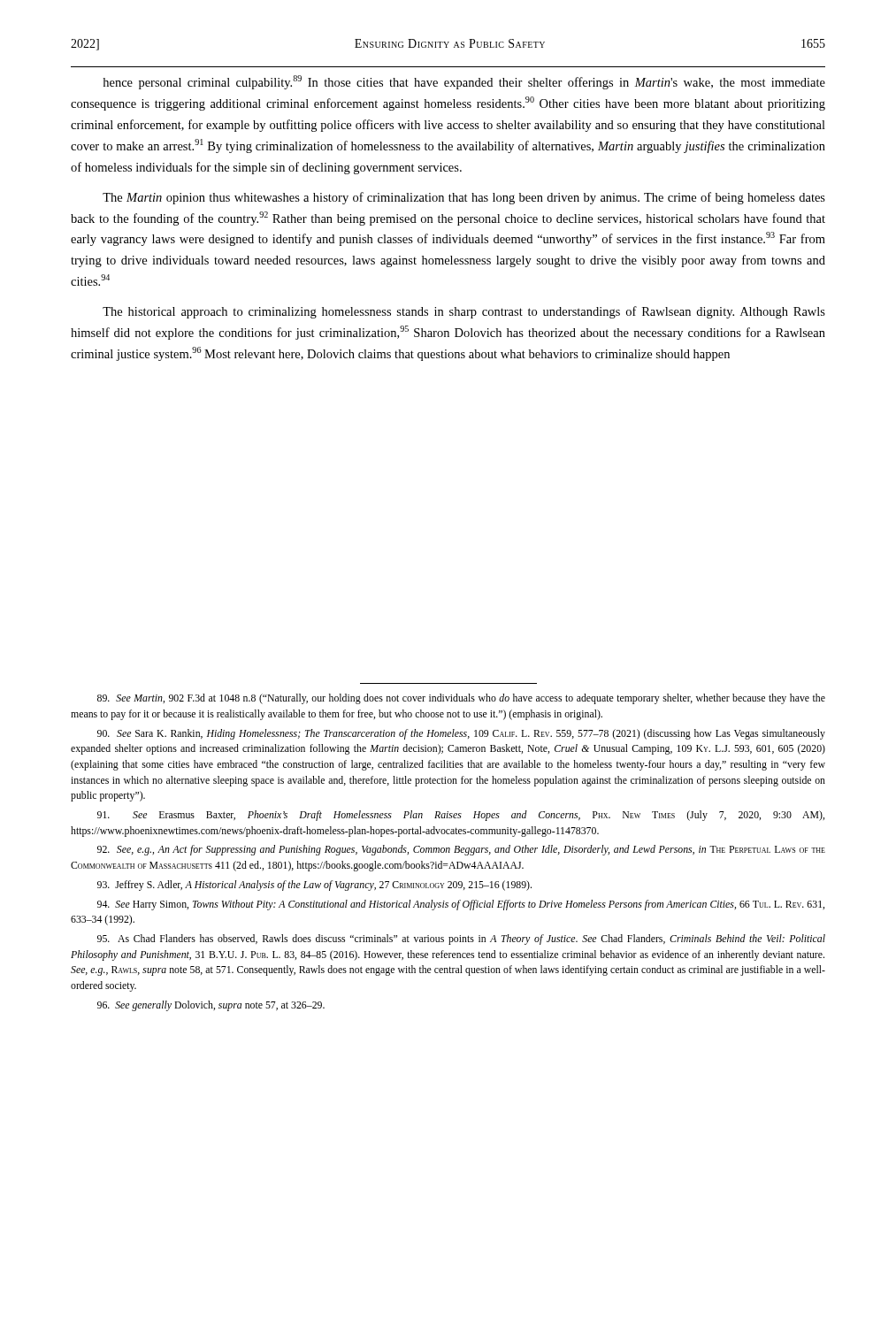Select the footnote containing "See Martin, 902 F.3d at 1048"
Viewport: 896px width, 1327px height.
448,706
